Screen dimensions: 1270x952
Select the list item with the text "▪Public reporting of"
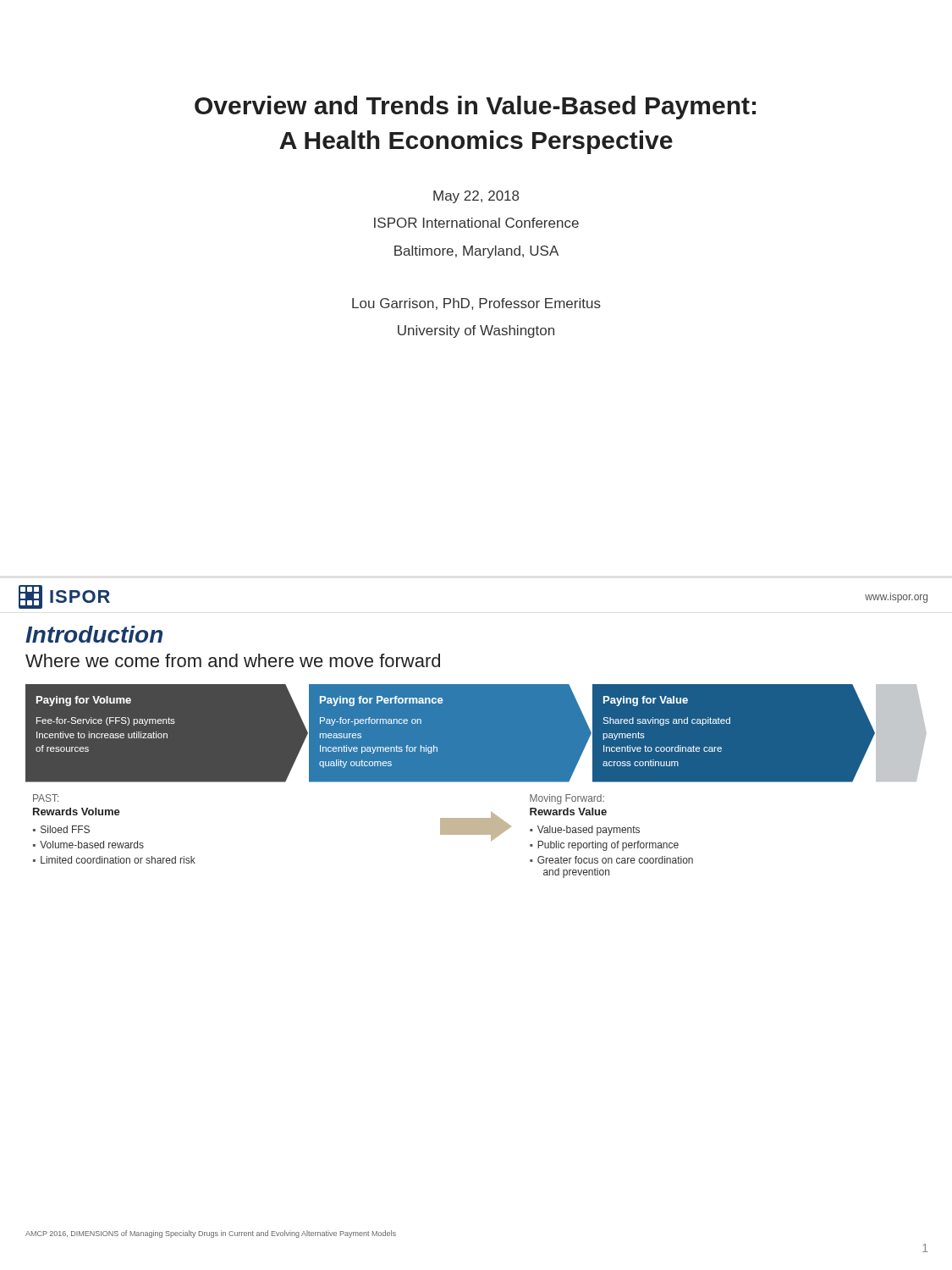pos(604,845)
